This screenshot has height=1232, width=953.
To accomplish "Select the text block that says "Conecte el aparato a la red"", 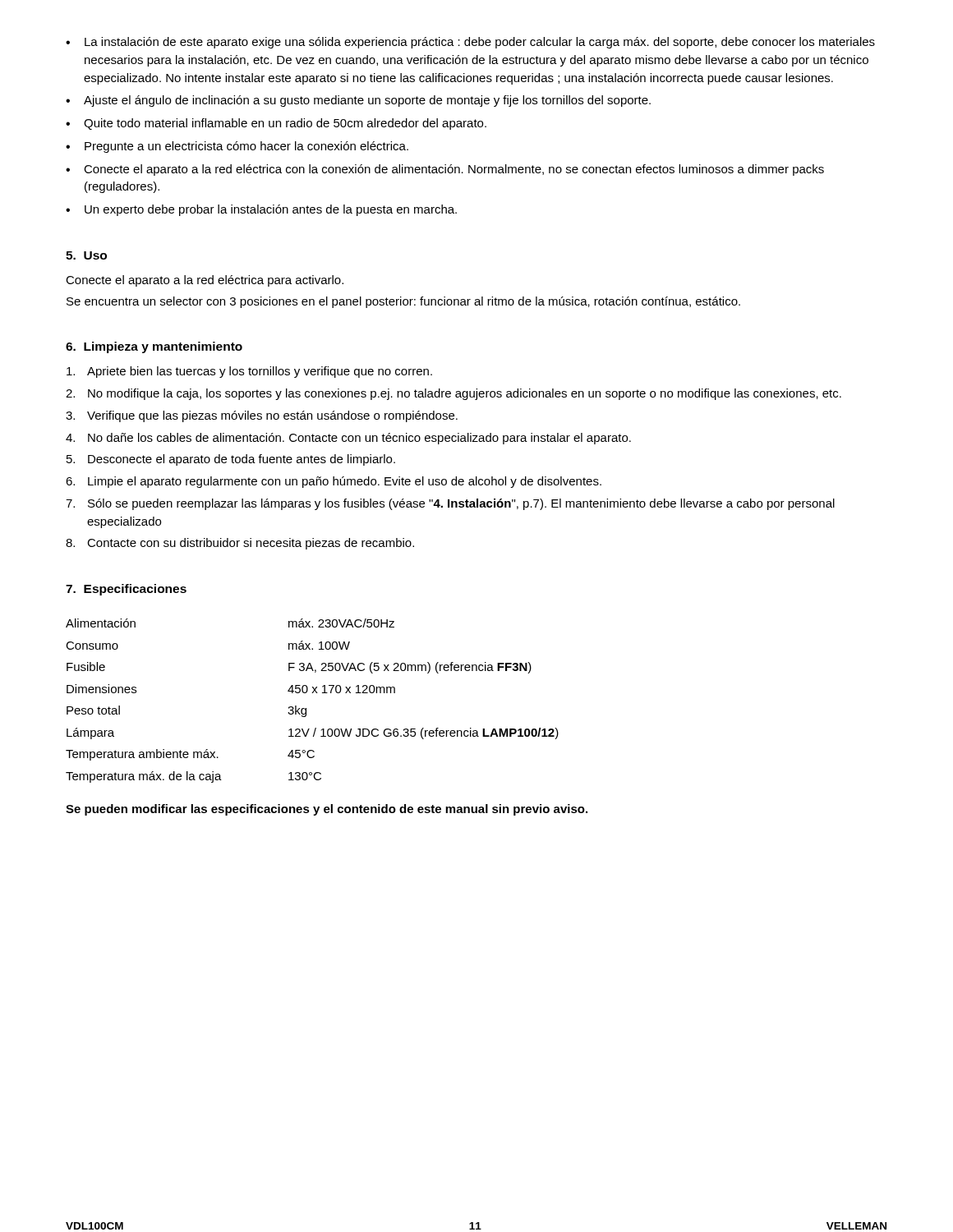I will pos(205,279).
